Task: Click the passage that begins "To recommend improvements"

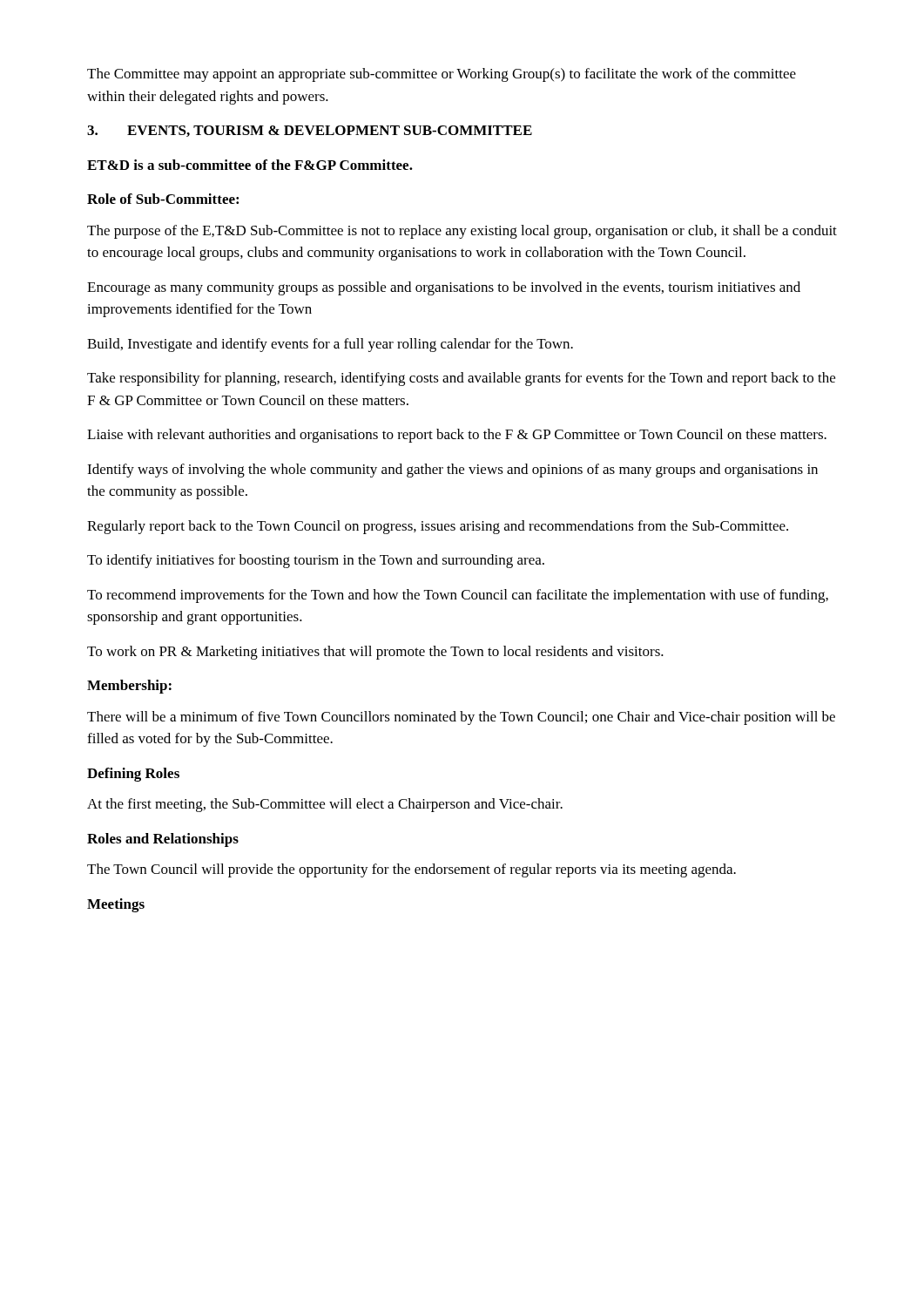Action: click(458, 605)
